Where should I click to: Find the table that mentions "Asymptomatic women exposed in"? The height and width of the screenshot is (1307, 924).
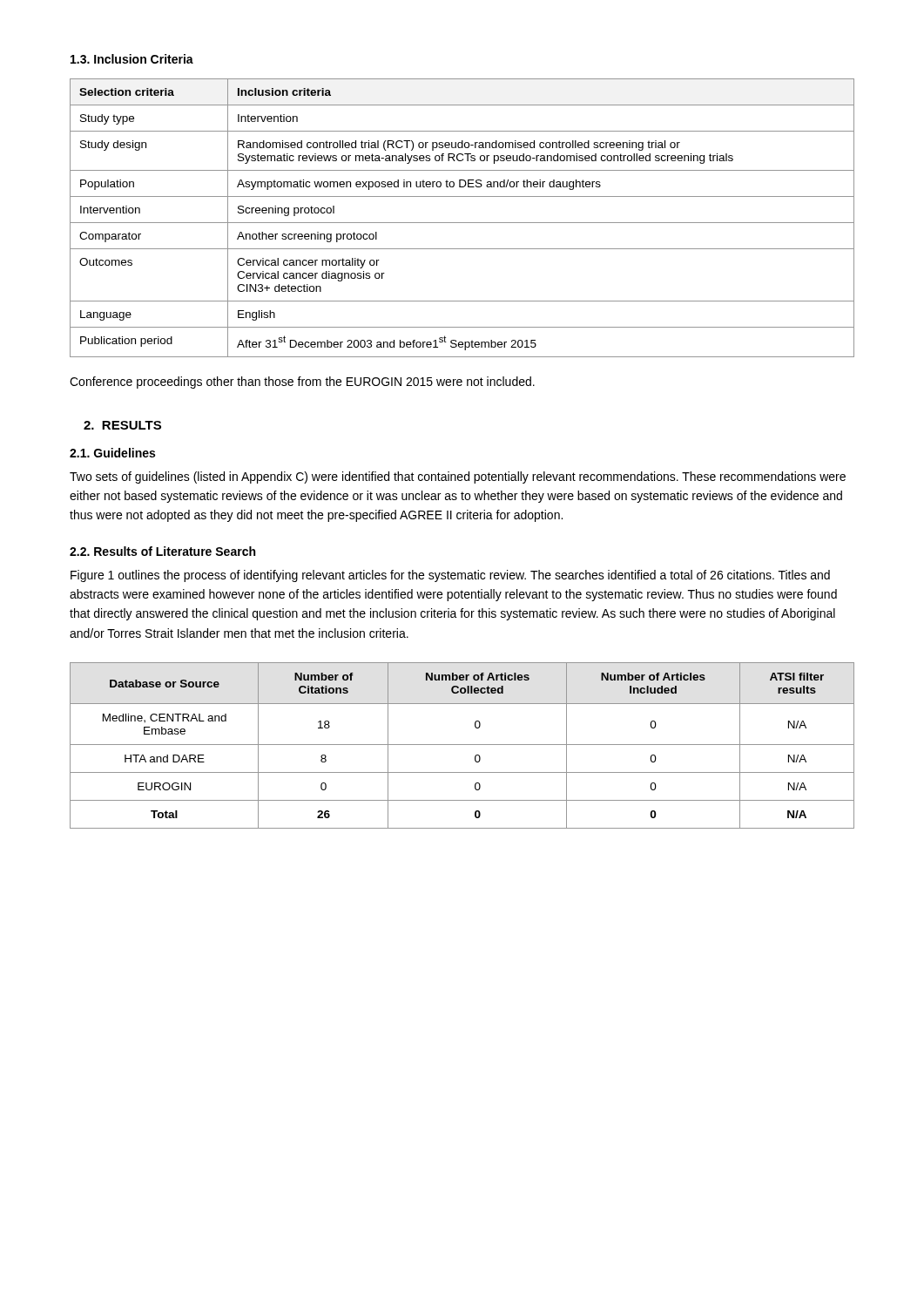tap(462, 218)
